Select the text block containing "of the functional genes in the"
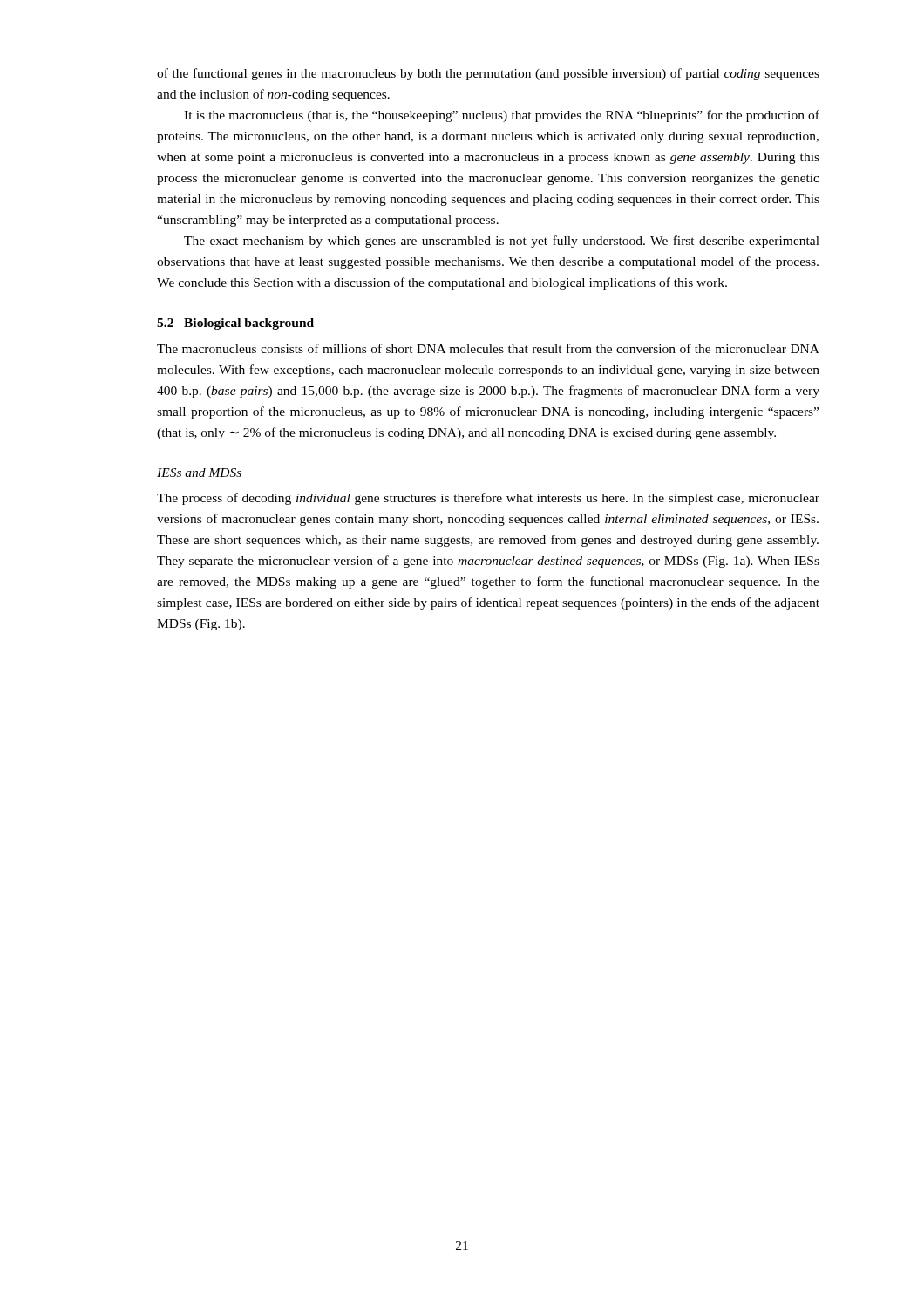This screenshot has height=1308, width=924. [488, 178]
